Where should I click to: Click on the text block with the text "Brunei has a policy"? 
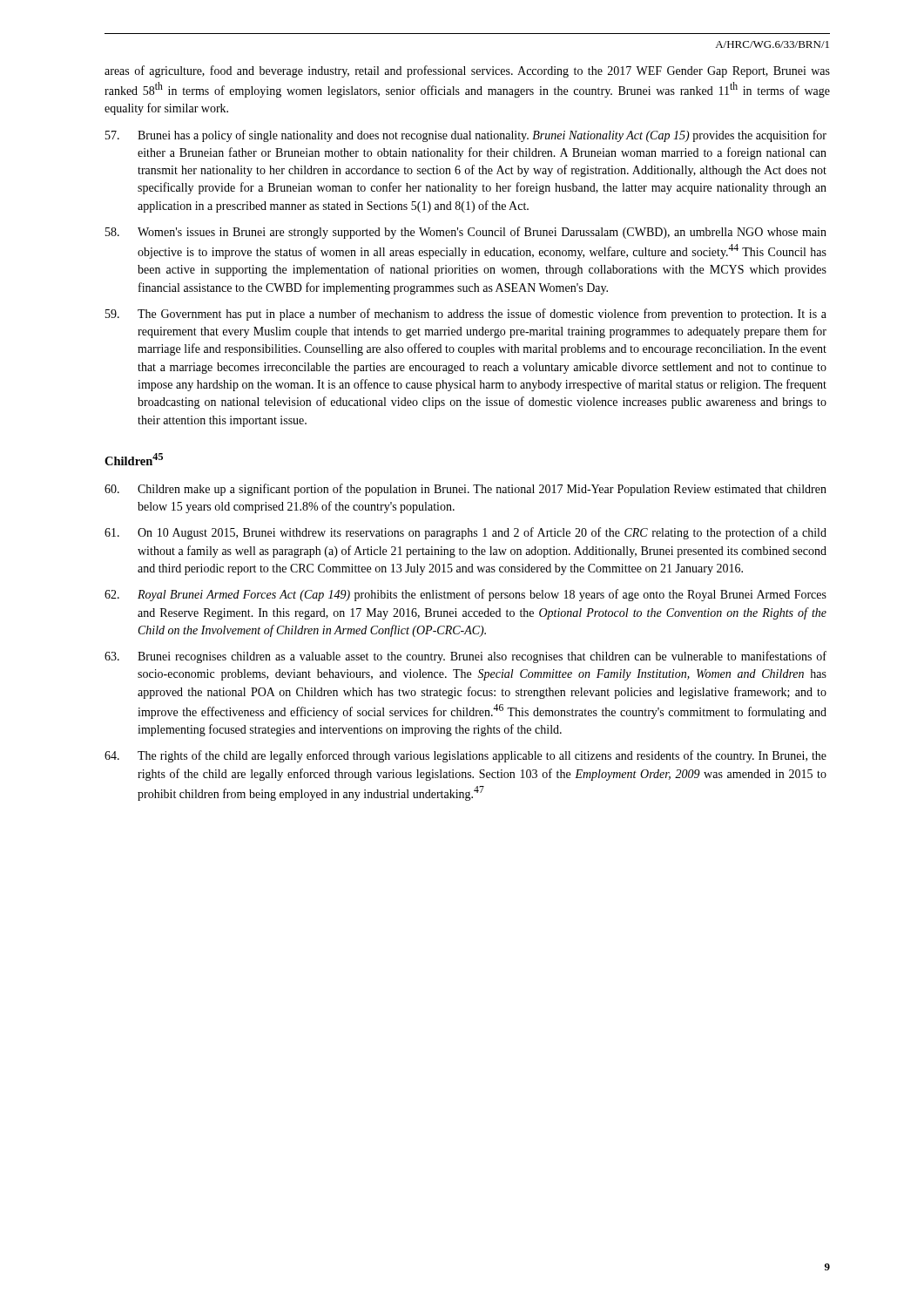[465, 171]
